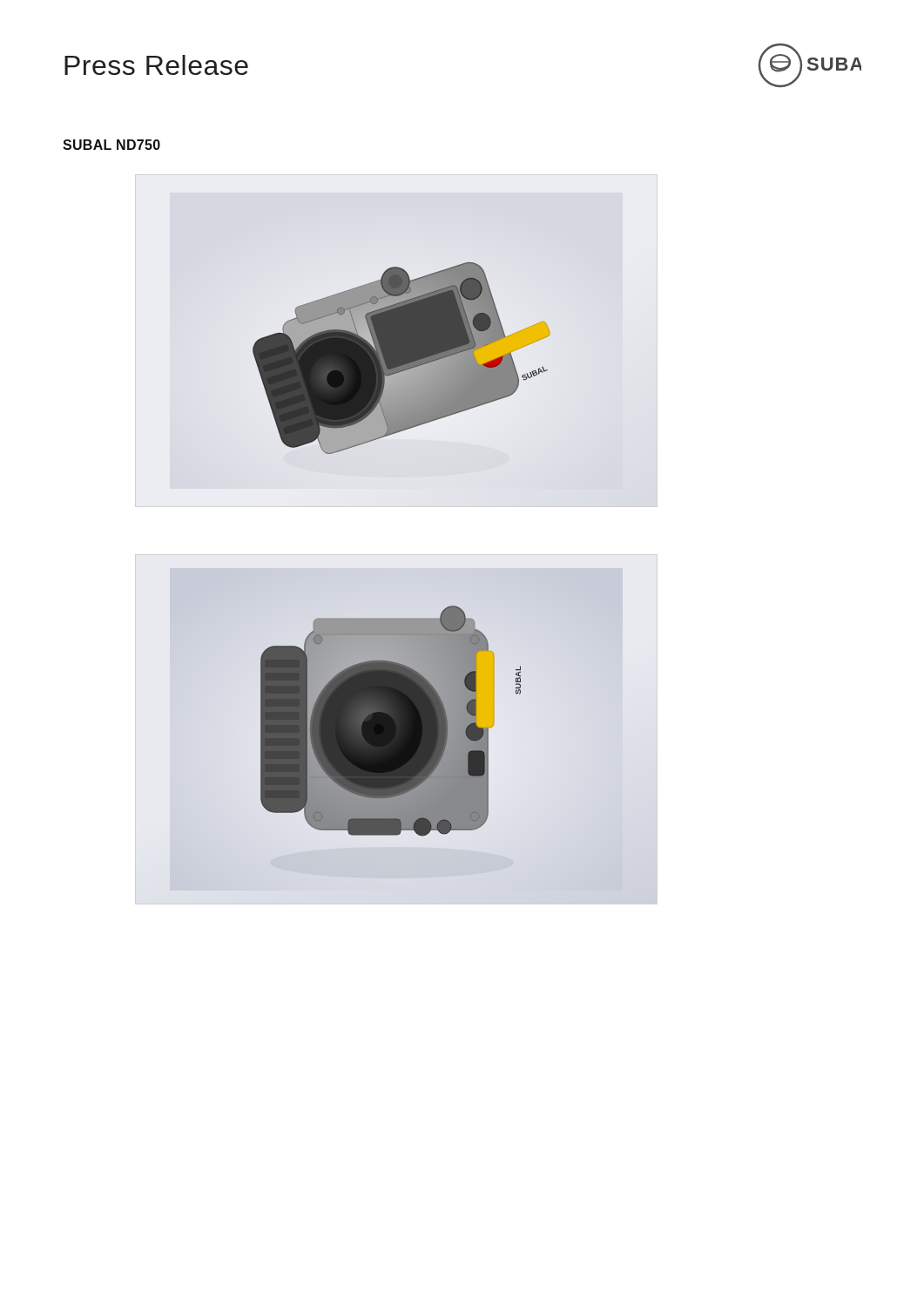
Task: Locate the logo
Action: tap(809, 65)
